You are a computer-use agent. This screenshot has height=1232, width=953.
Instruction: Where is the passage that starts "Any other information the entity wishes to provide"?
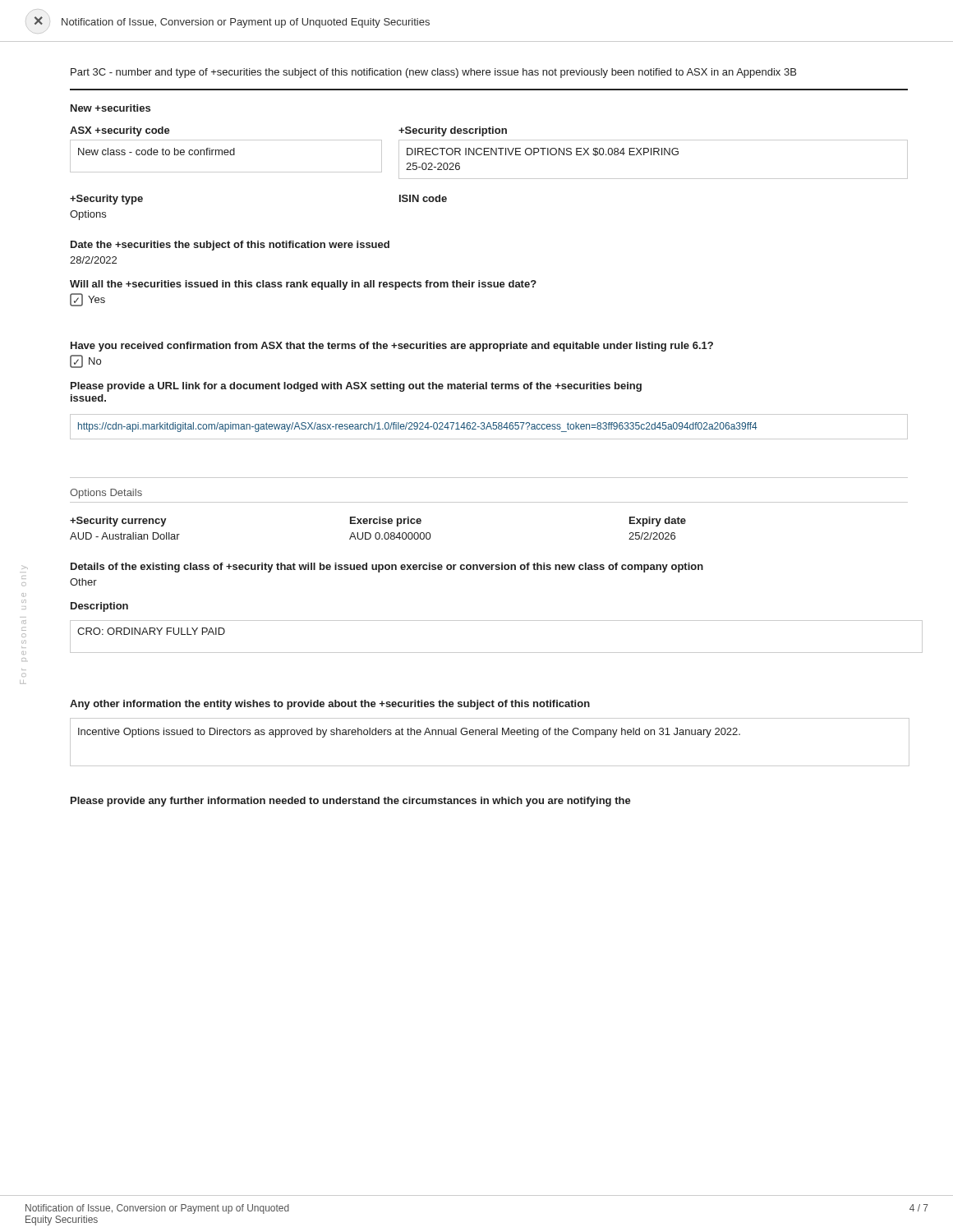tap(489, 703)
